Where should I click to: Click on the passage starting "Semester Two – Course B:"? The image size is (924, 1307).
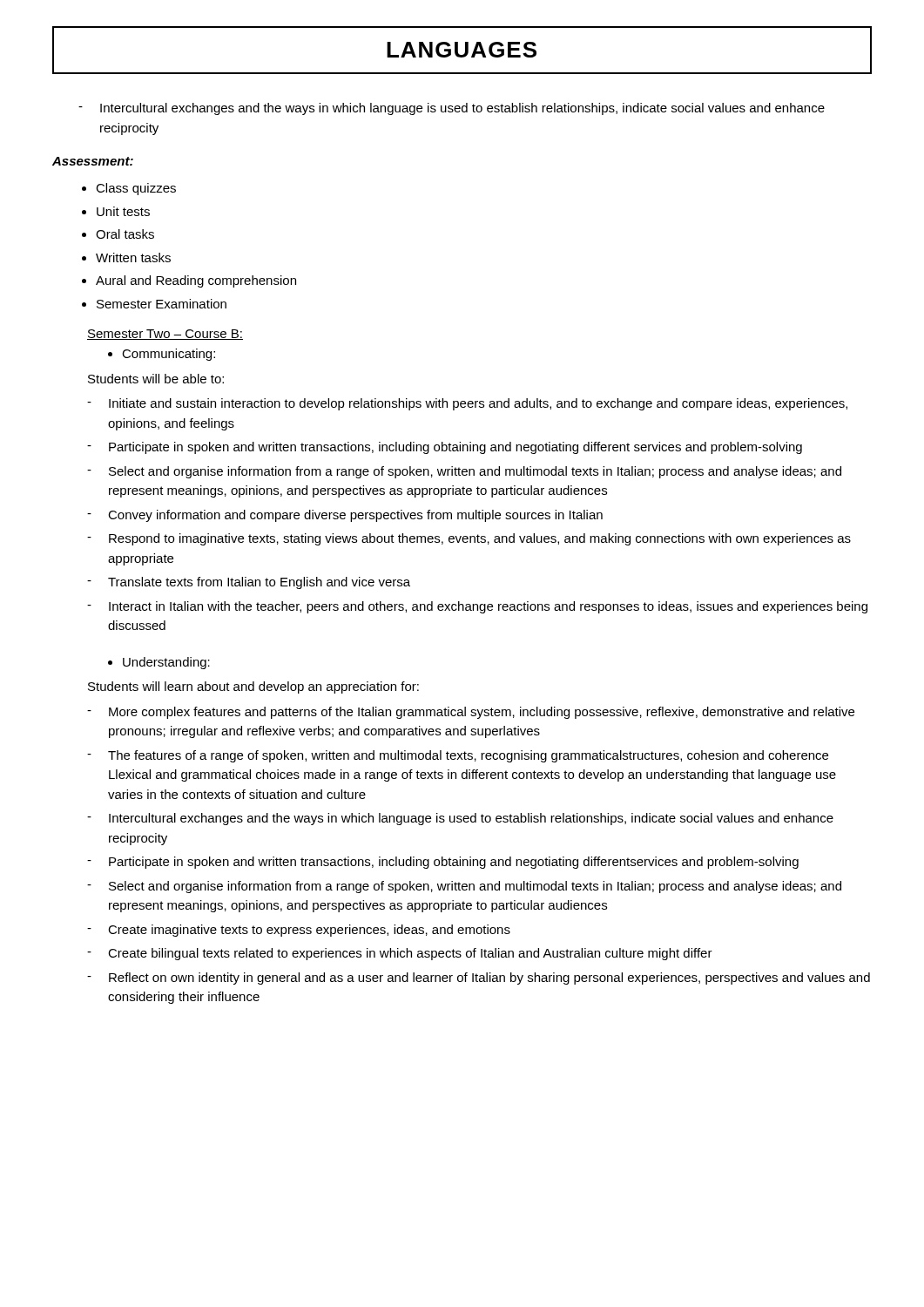click(x=165, y=335)
